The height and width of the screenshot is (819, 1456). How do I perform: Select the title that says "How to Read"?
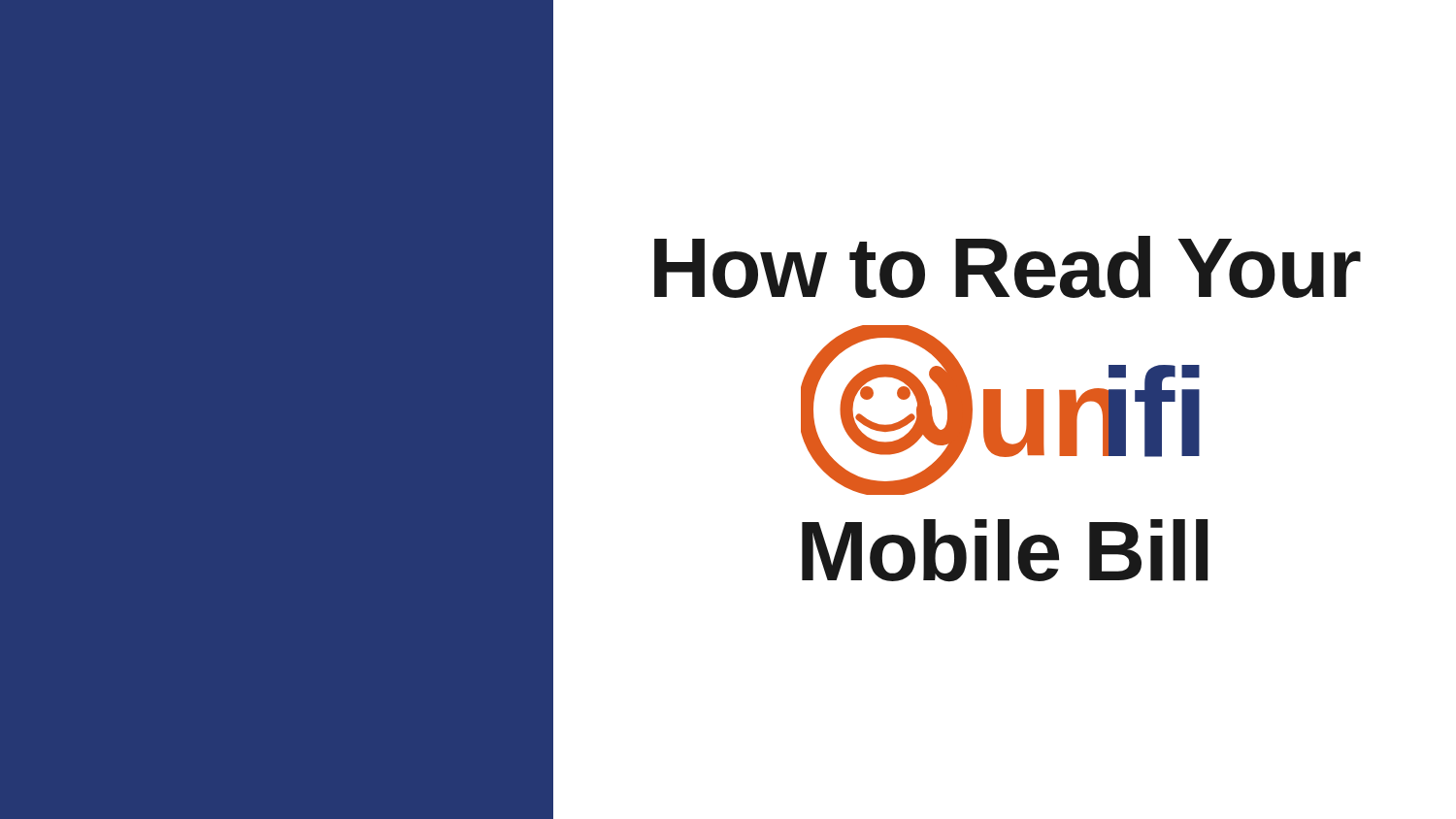[x=1005, y=410]
